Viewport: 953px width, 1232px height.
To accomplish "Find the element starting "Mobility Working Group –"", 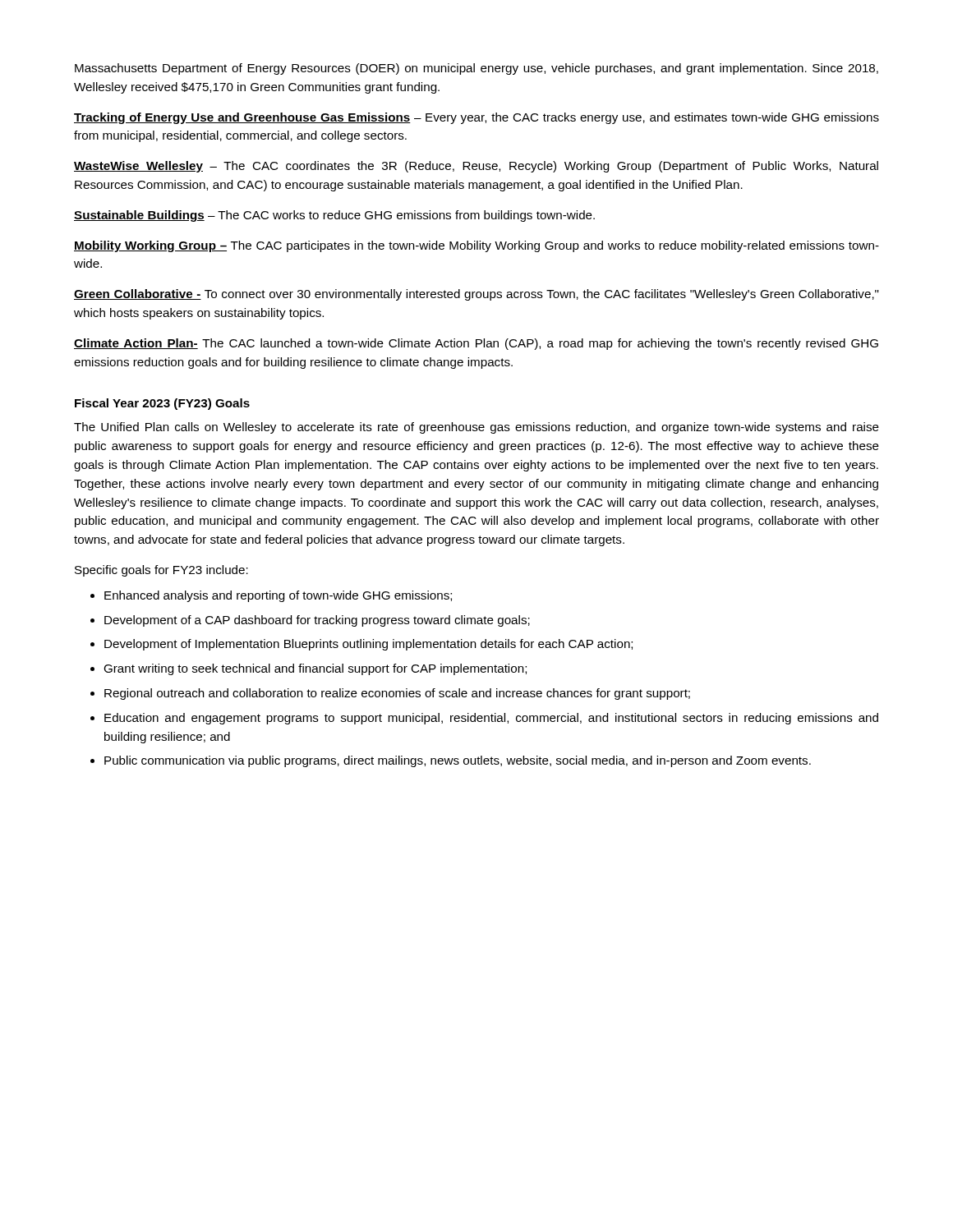I will tap(476, 254).
